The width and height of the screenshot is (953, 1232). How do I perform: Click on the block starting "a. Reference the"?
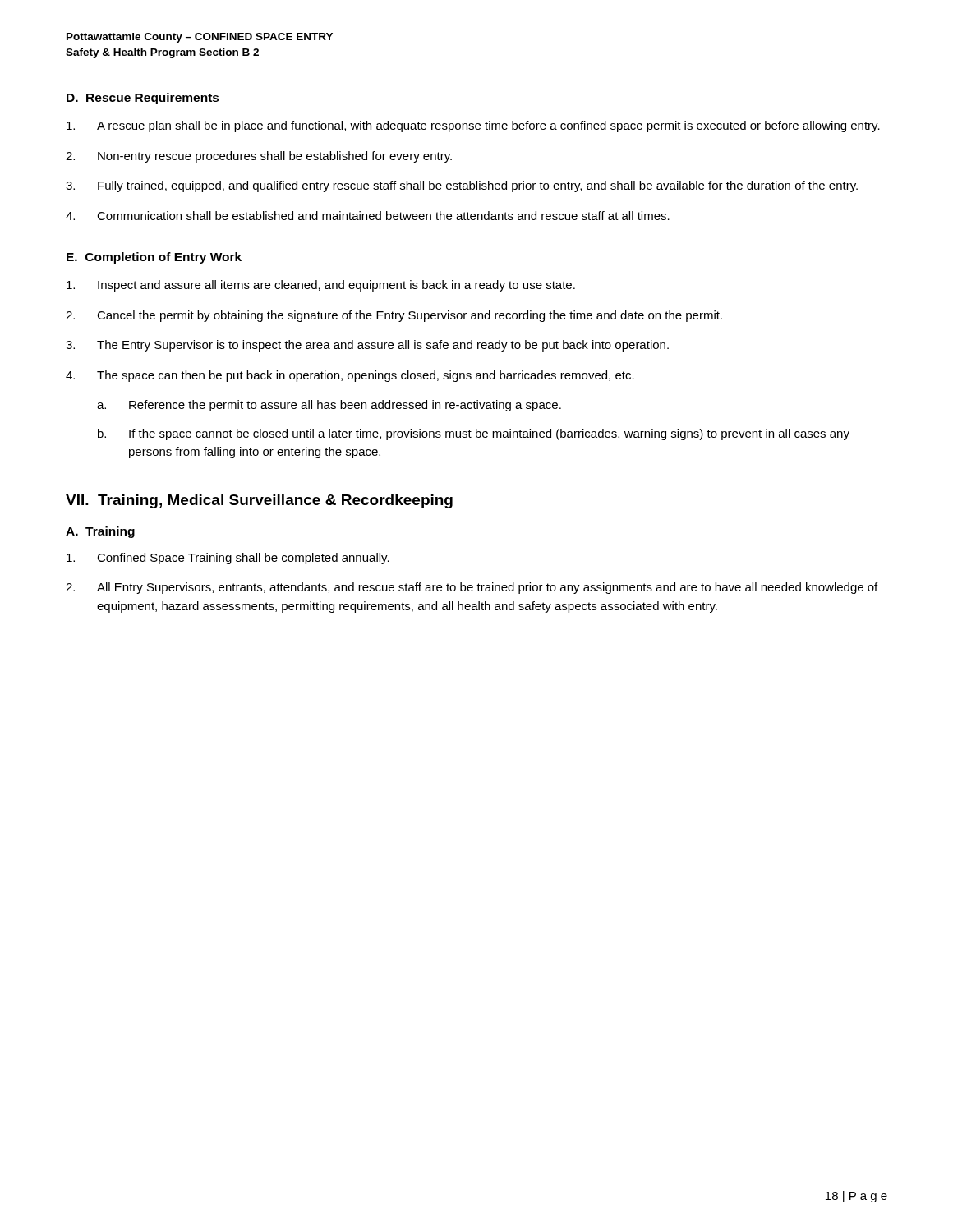492,405
